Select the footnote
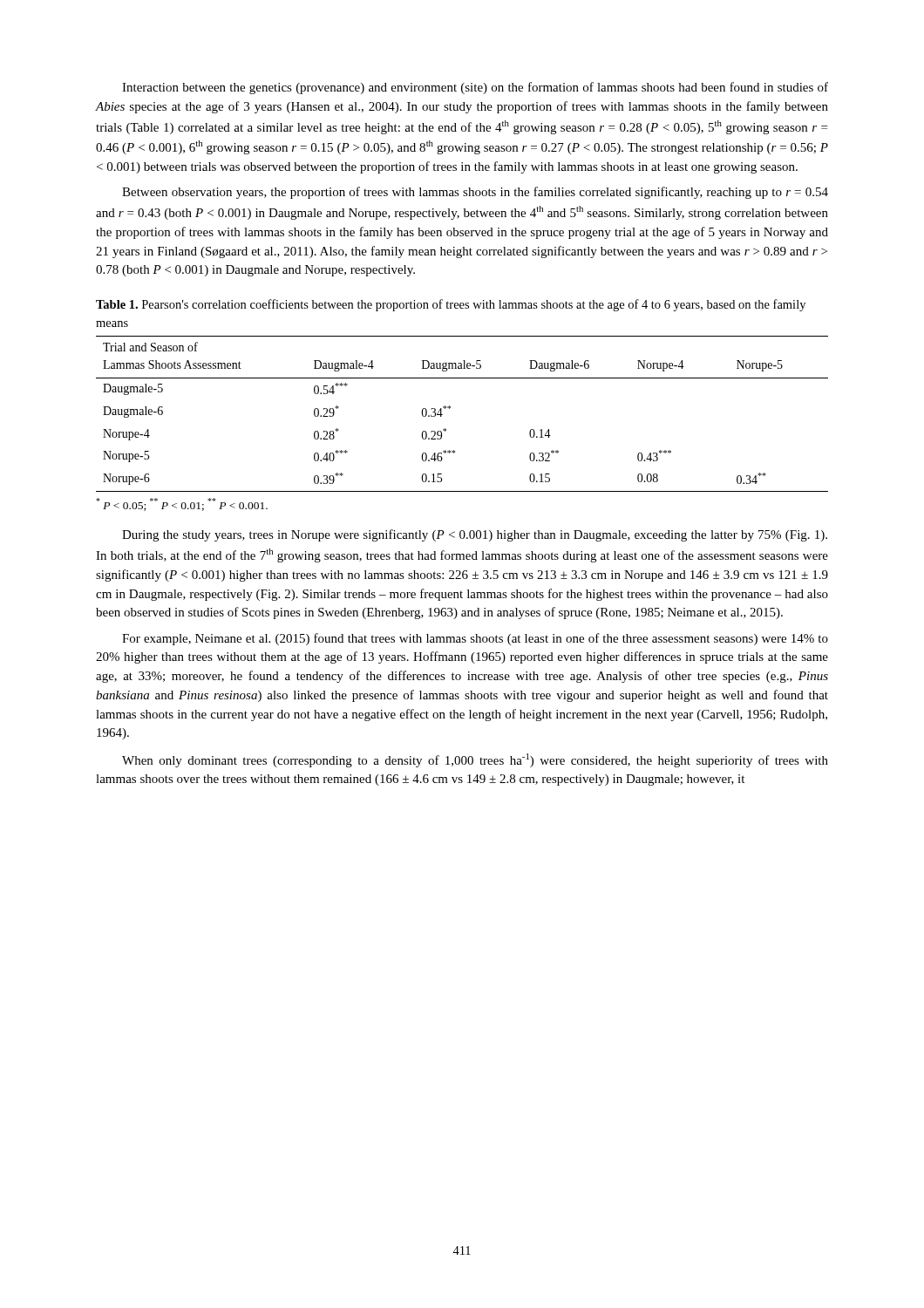924x1308 pixels. [182, 504]
